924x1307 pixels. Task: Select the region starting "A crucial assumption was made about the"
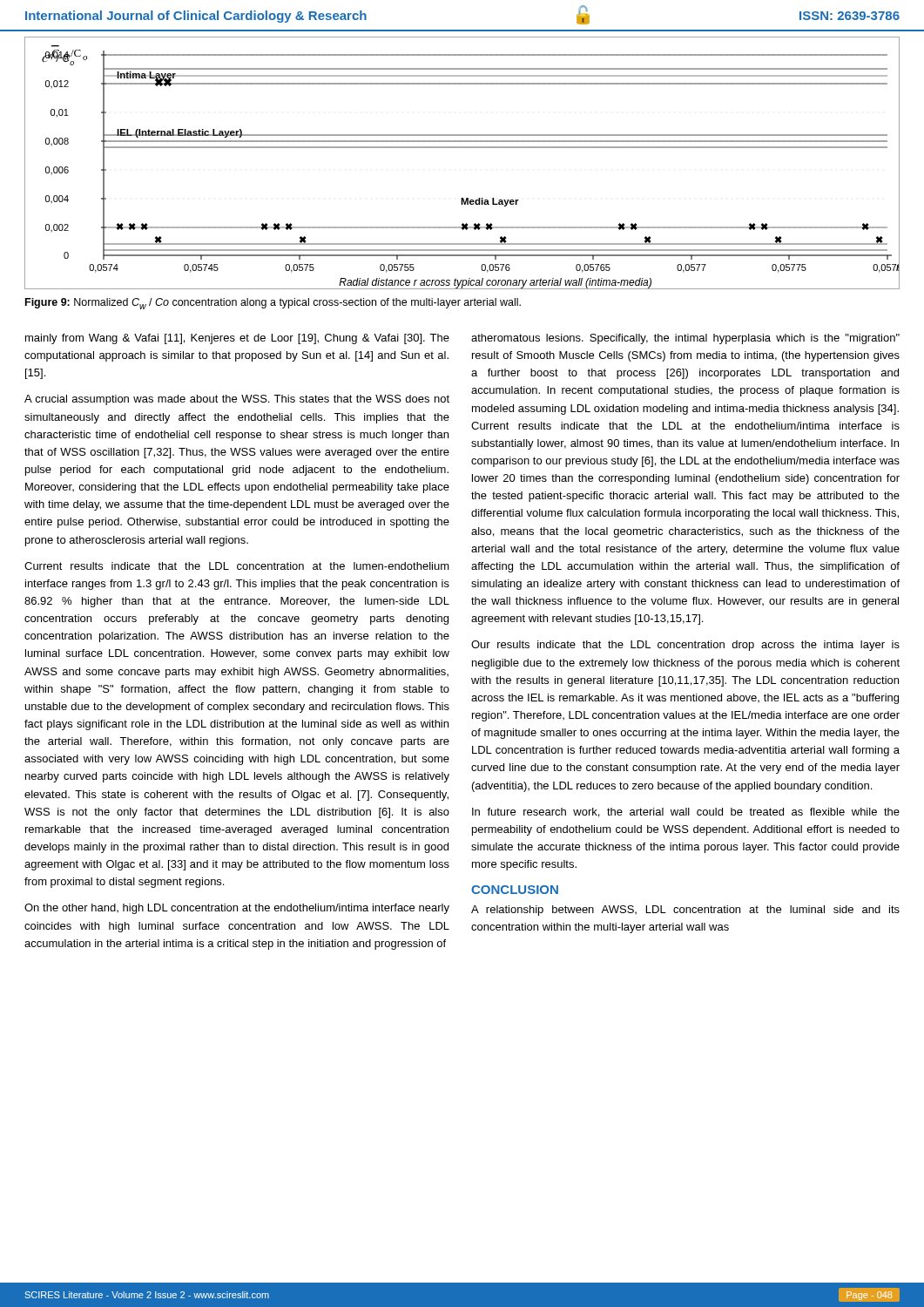237,469
